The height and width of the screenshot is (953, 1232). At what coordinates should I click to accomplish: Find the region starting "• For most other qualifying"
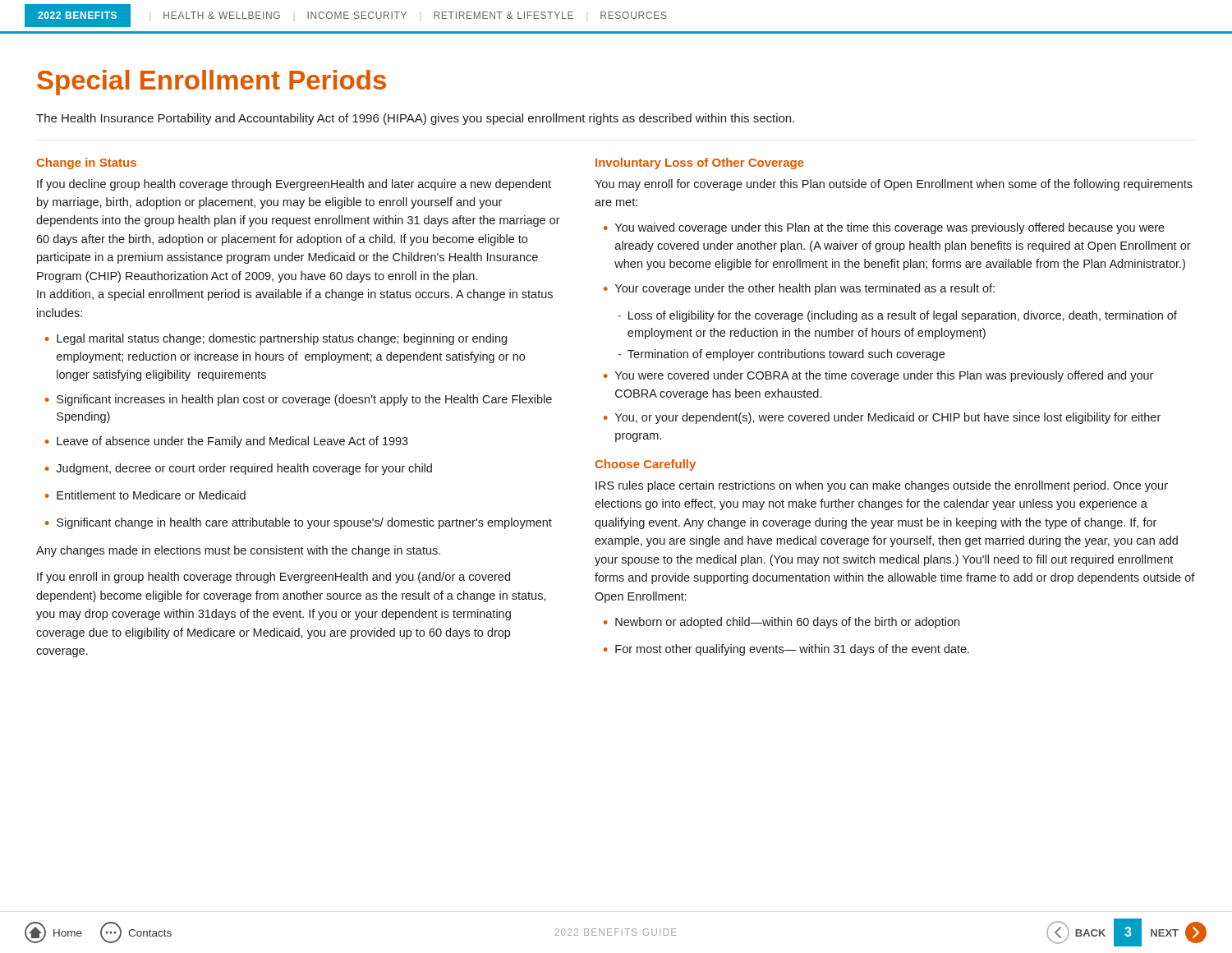tap(786, 651)
